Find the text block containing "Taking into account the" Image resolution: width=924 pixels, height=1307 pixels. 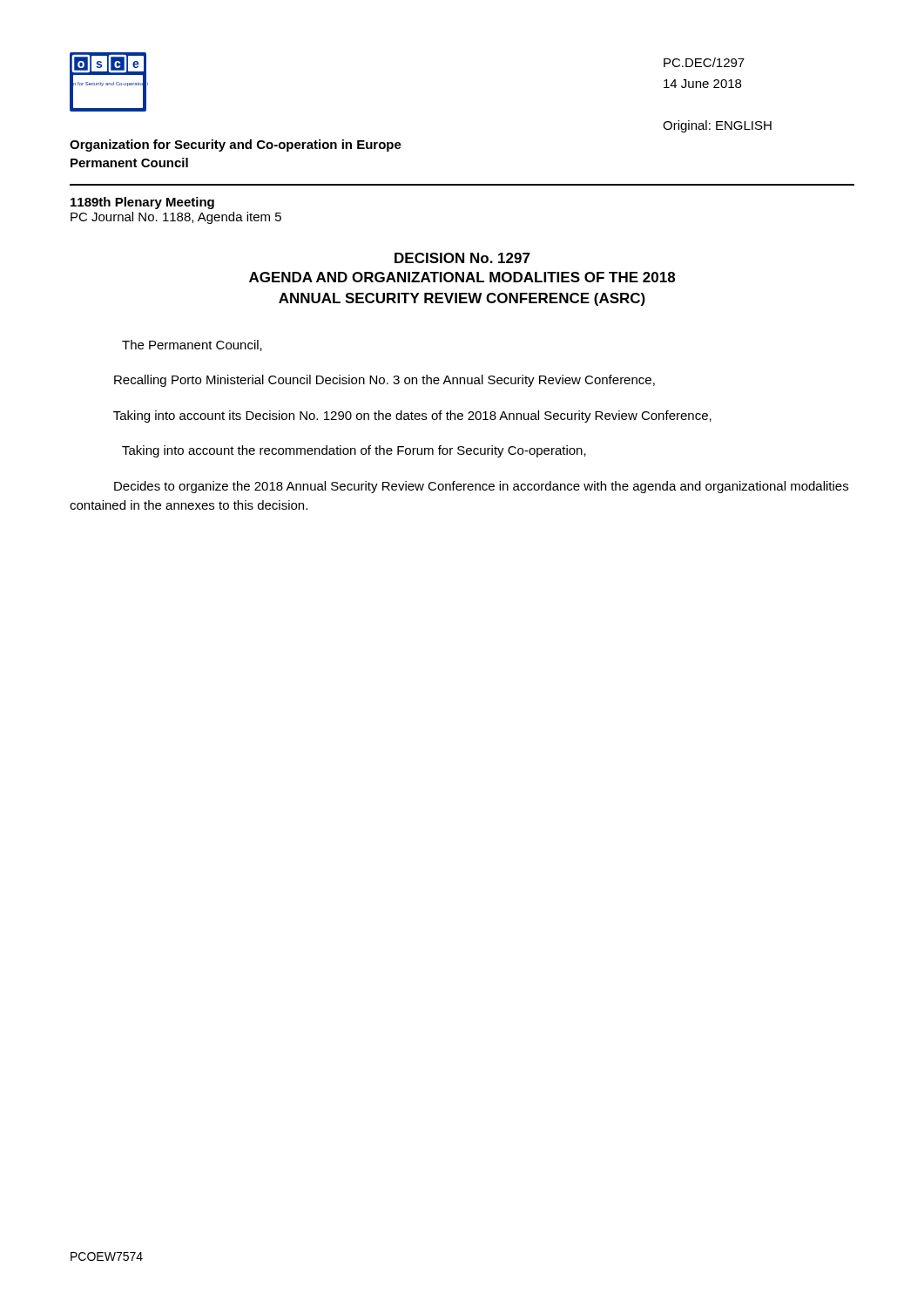354,450
